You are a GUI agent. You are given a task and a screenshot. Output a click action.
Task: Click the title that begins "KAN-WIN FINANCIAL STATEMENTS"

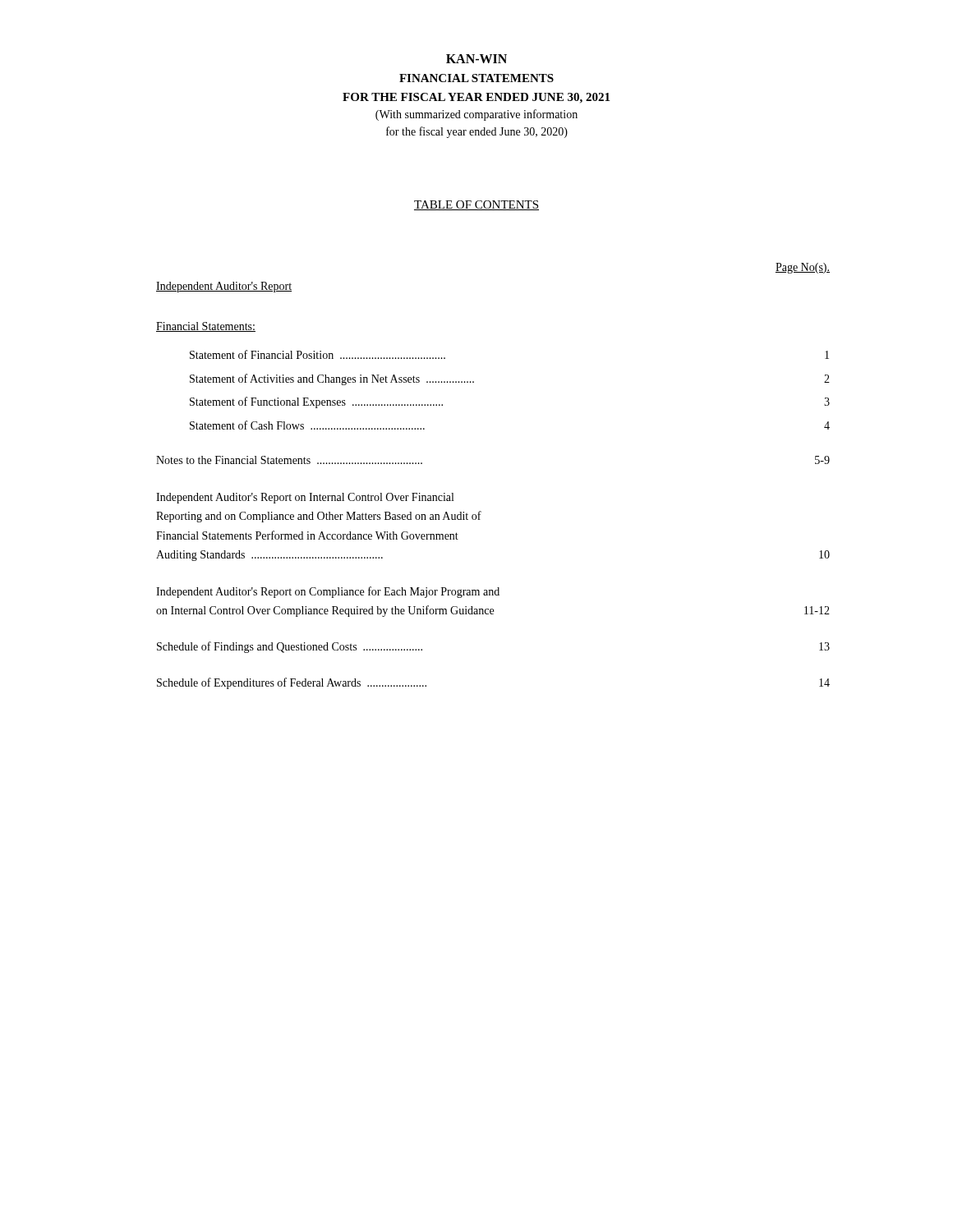click(x=476, y=95)
